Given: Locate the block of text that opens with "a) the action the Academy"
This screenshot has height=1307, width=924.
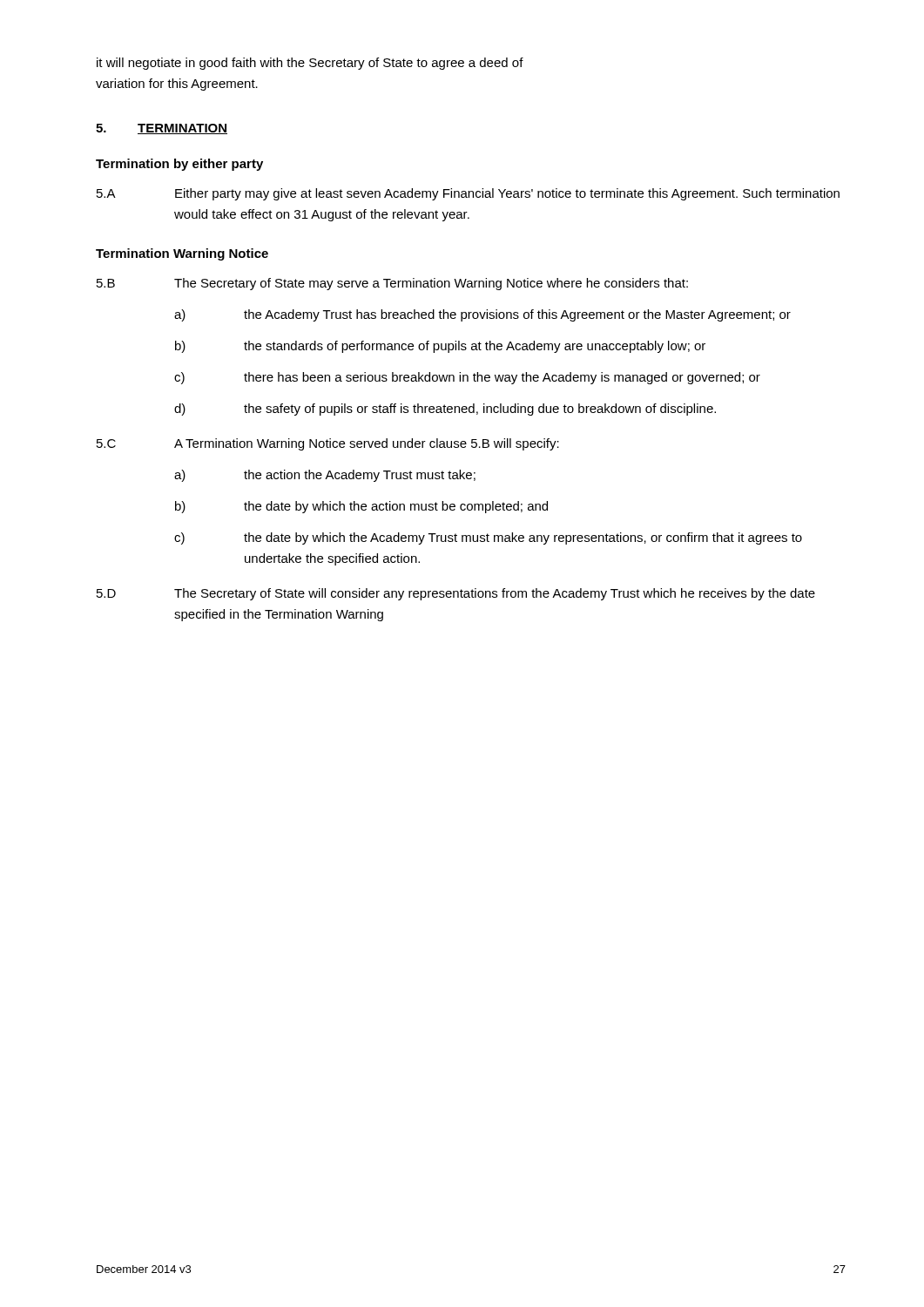Looking at the screenshot, I should tap(325, 476).
